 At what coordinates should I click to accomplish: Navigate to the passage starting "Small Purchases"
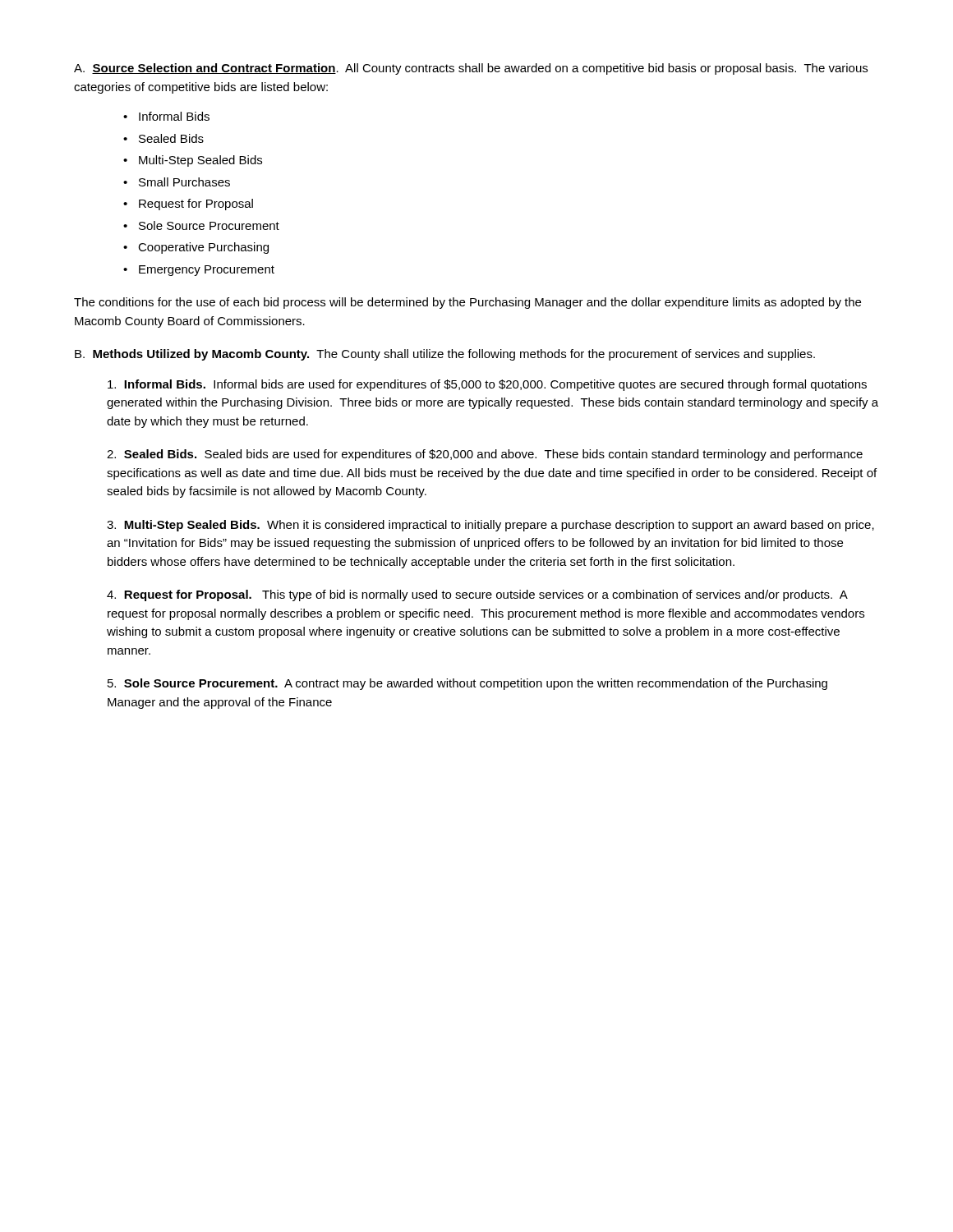click(x=184, y=182)
